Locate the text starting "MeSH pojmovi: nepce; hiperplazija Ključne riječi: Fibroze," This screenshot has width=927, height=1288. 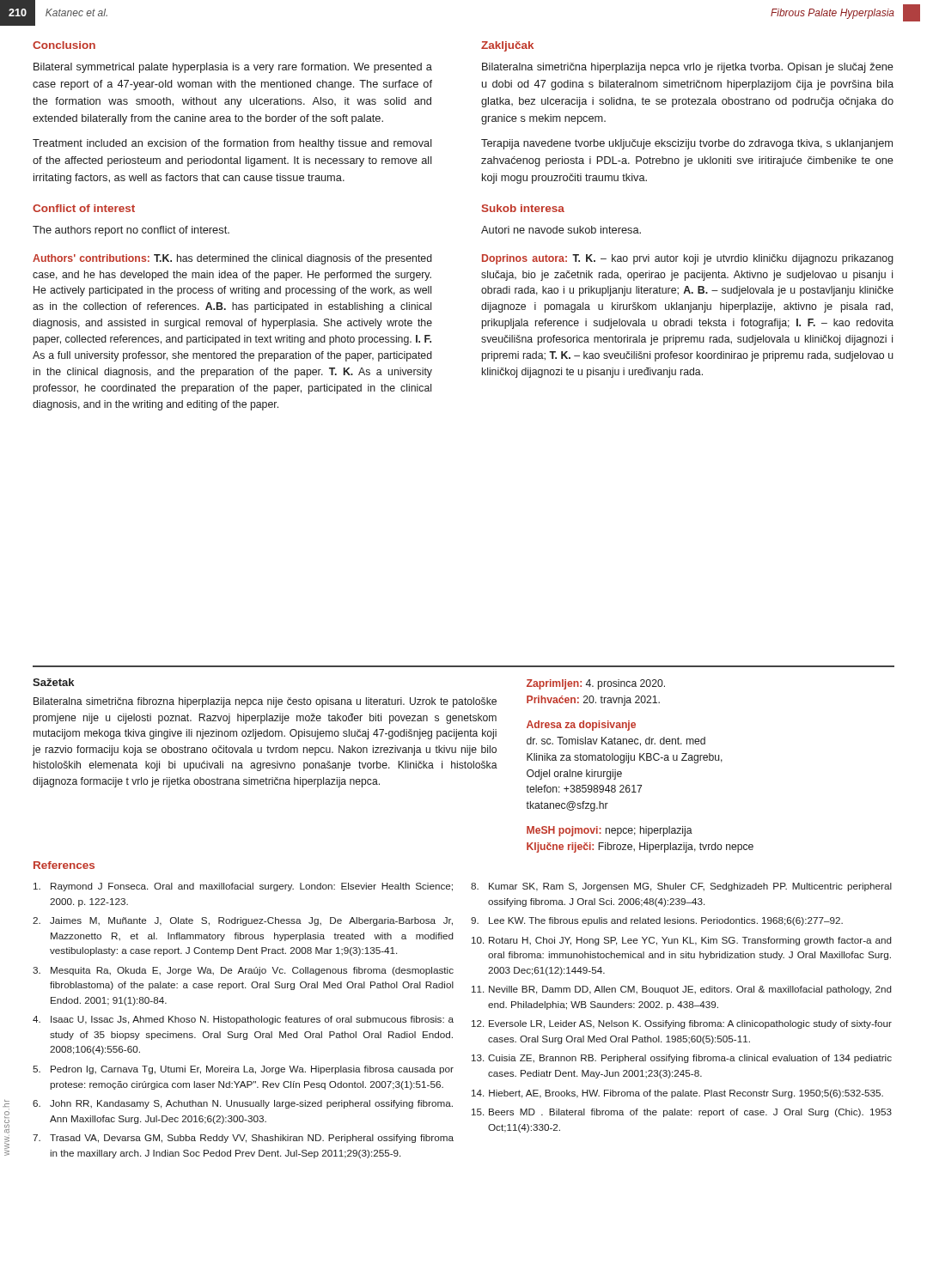coord(640,839)
